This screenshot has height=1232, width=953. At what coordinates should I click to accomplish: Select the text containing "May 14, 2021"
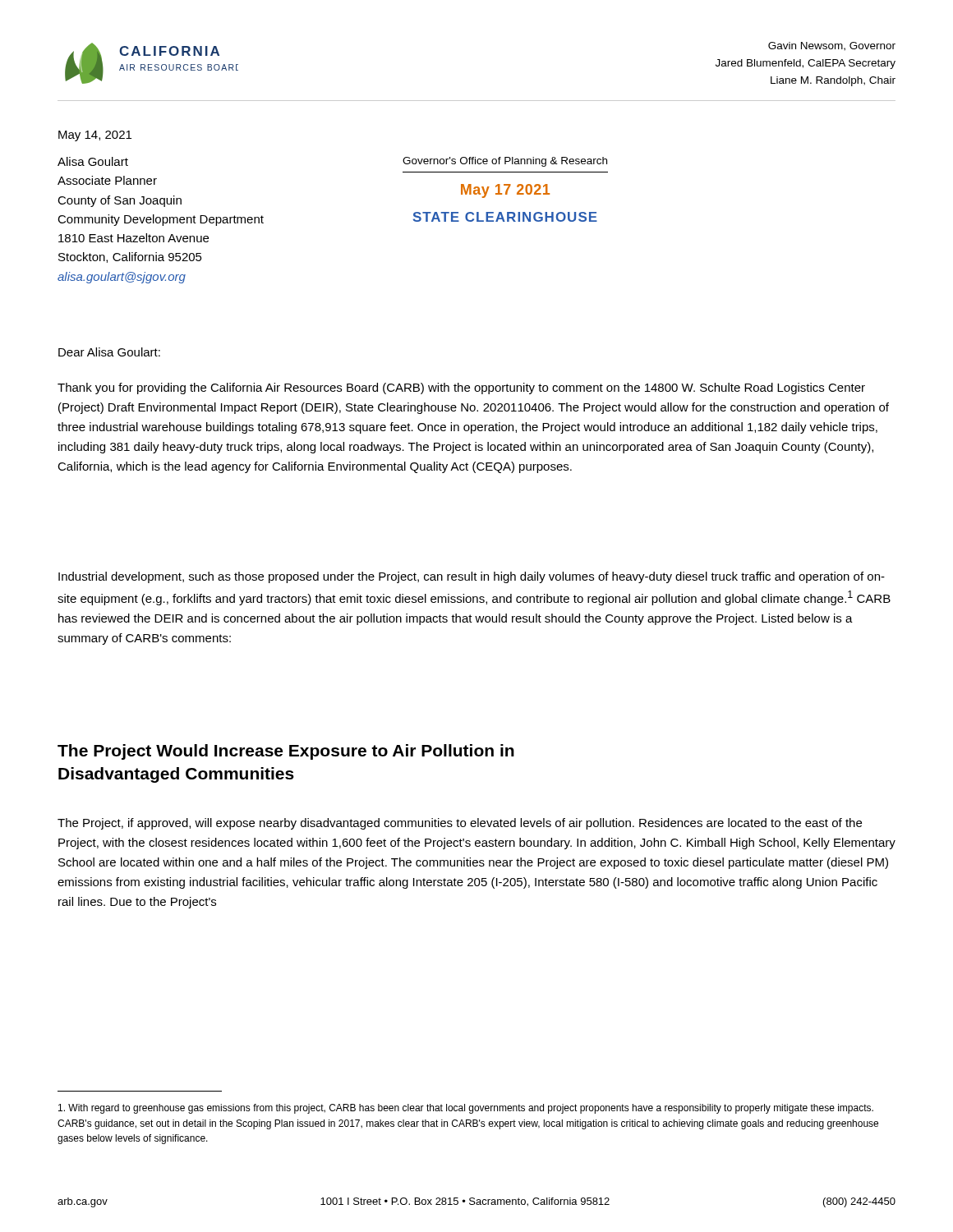tap(95, 134)
